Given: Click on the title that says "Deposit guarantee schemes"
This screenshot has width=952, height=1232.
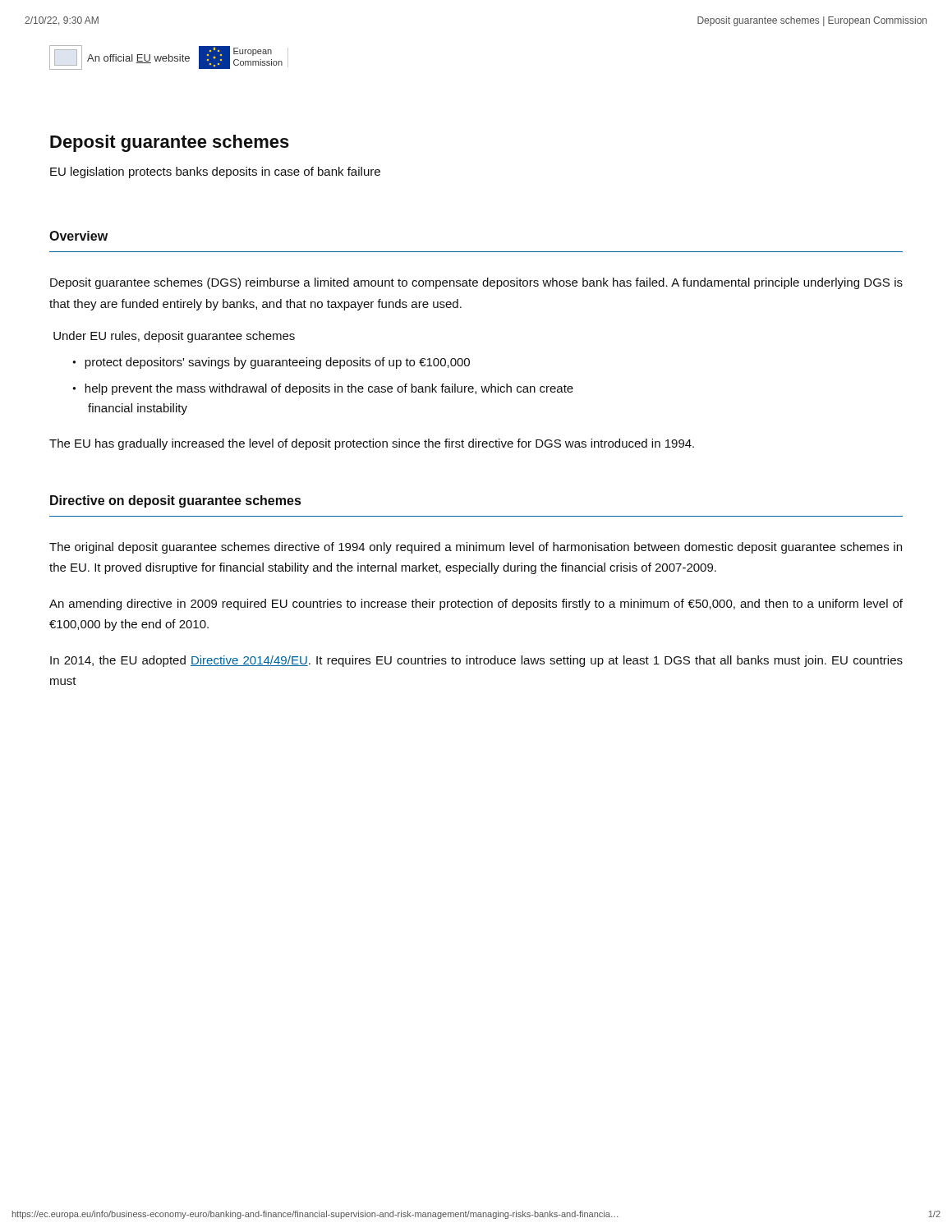Looking at the screenshot, I should tap(170, 143).
